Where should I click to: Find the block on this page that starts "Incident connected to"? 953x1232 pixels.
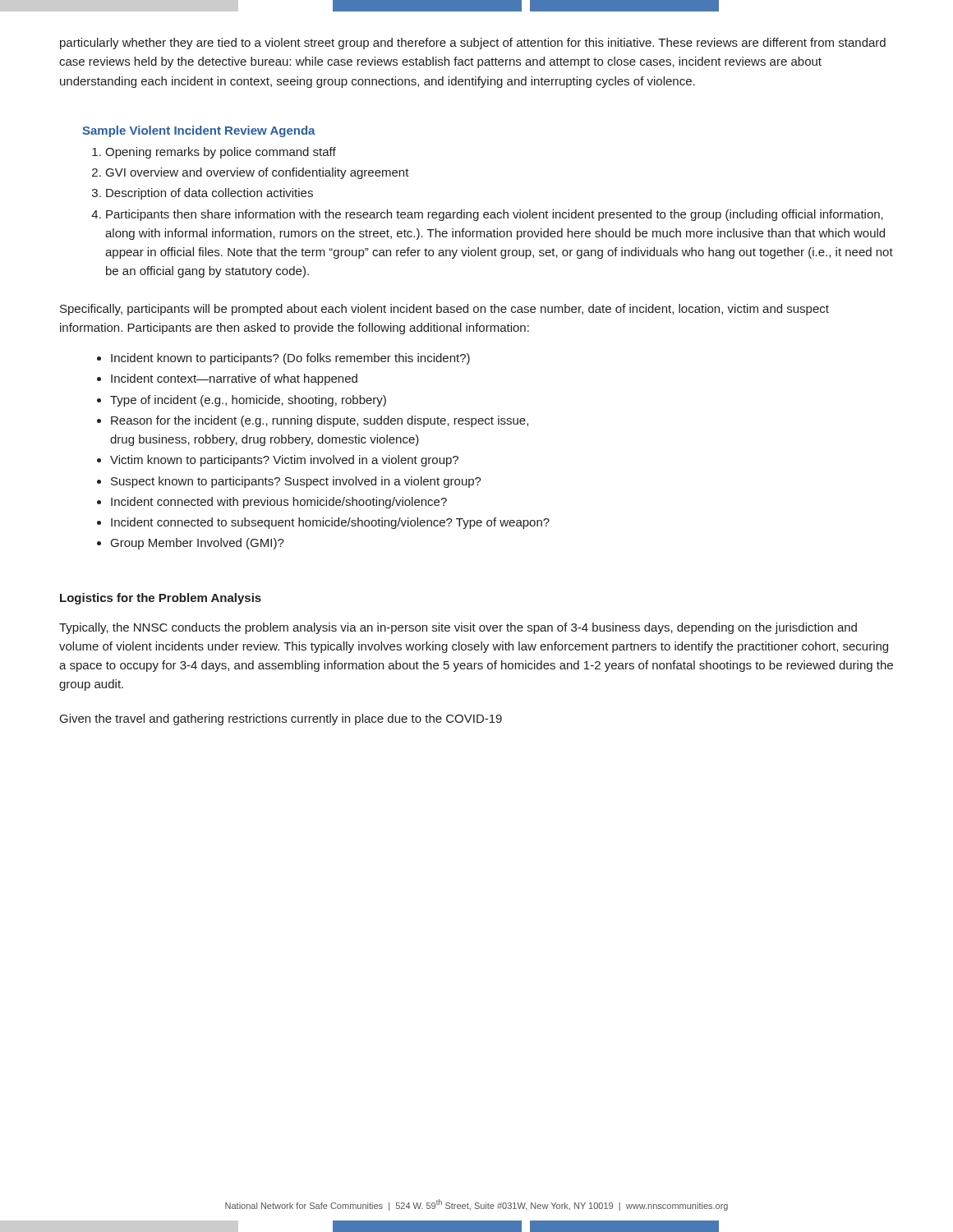330,522
